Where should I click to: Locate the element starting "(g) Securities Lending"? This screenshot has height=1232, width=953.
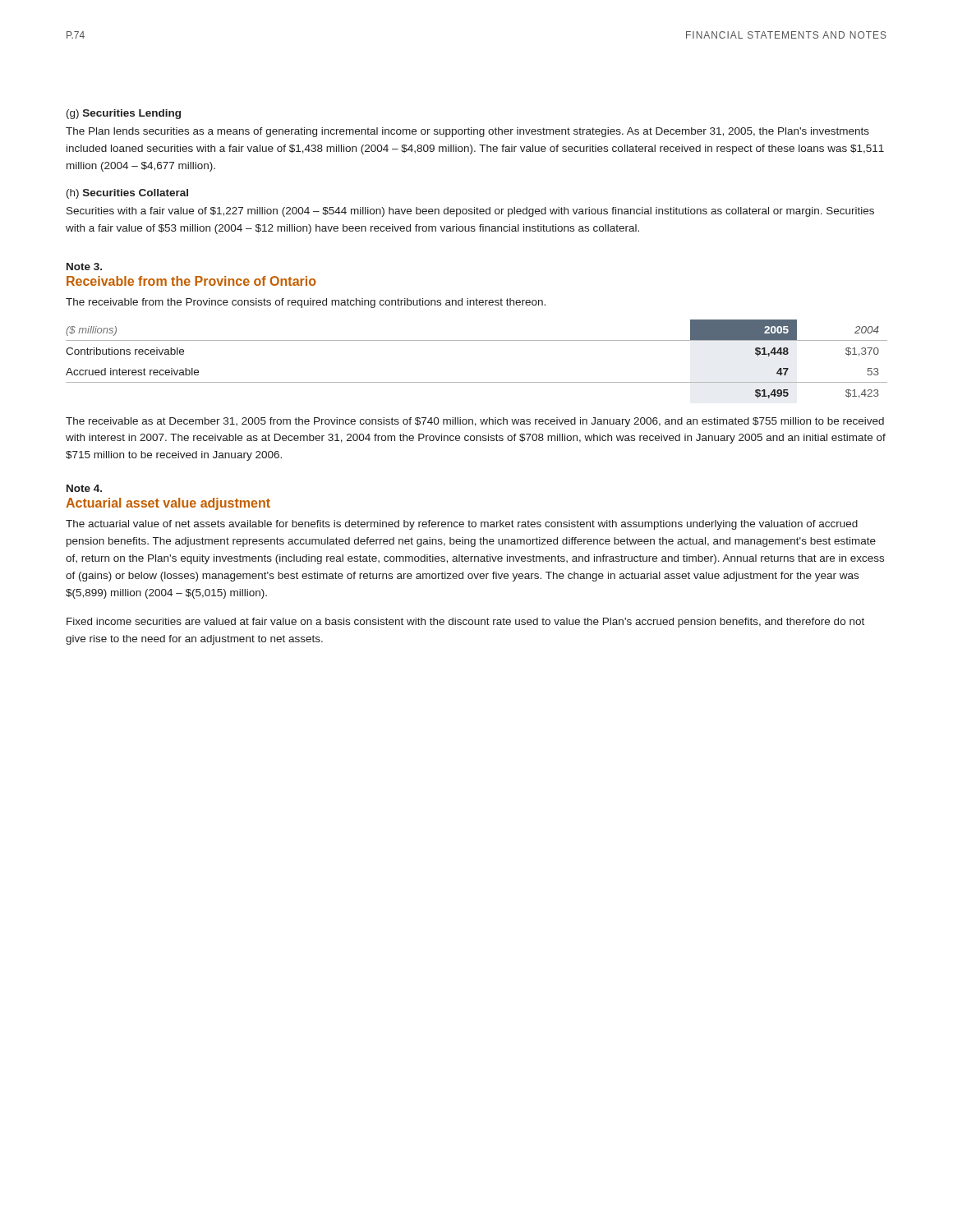(124, 113)
